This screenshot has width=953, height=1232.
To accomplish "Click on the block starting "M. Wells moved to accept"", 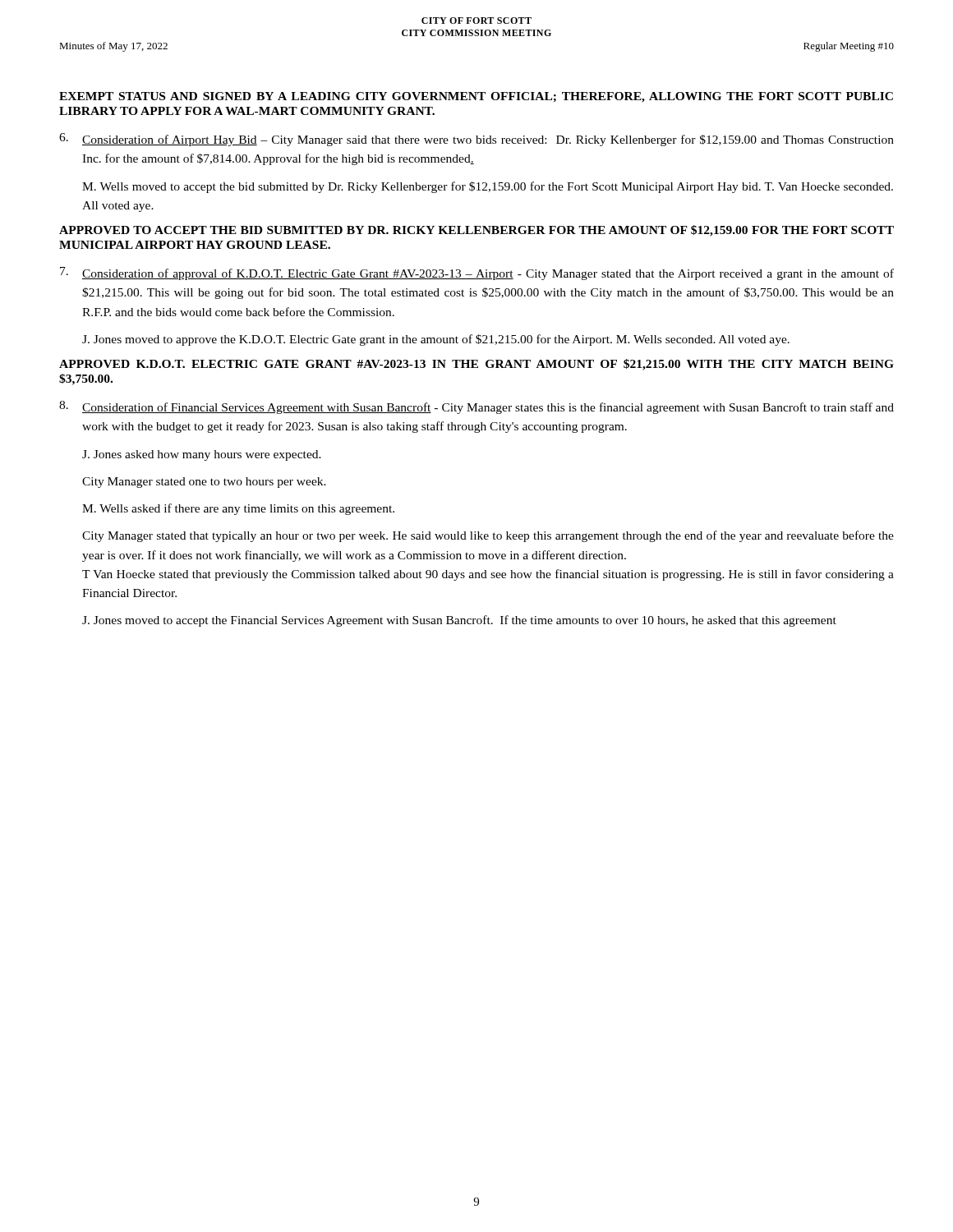I will [x=488, y=195].
